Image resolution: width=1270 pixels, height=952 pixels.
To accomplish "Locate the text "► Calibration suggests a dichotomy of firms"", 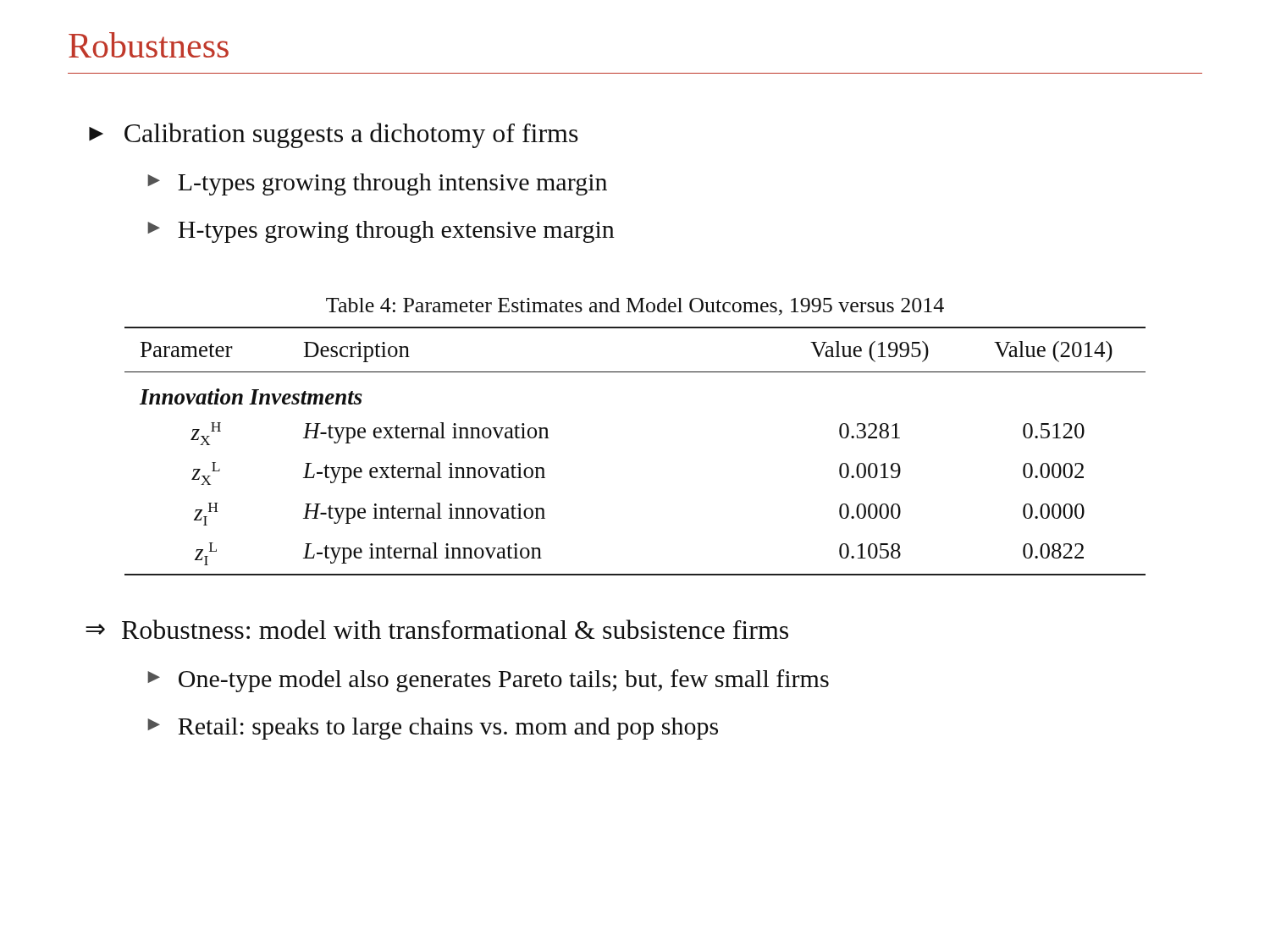I will pyautogui.click(x=332, y=133).
